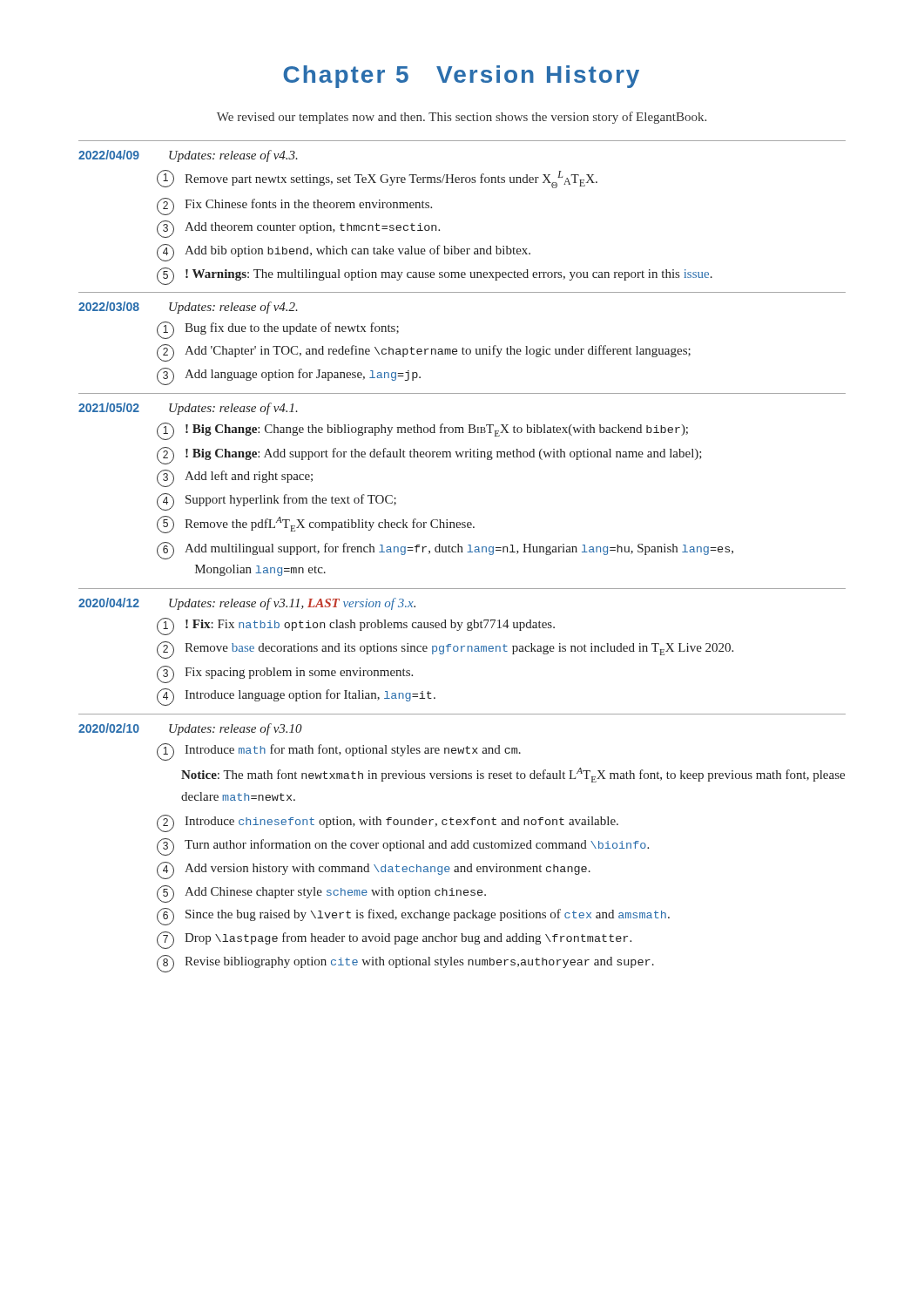Image resolution: width=924 pixels, height=1307 pixels.
Task: Click on the list item with the text "1 ! Big Change:"
Action: (x=501, y=430)
